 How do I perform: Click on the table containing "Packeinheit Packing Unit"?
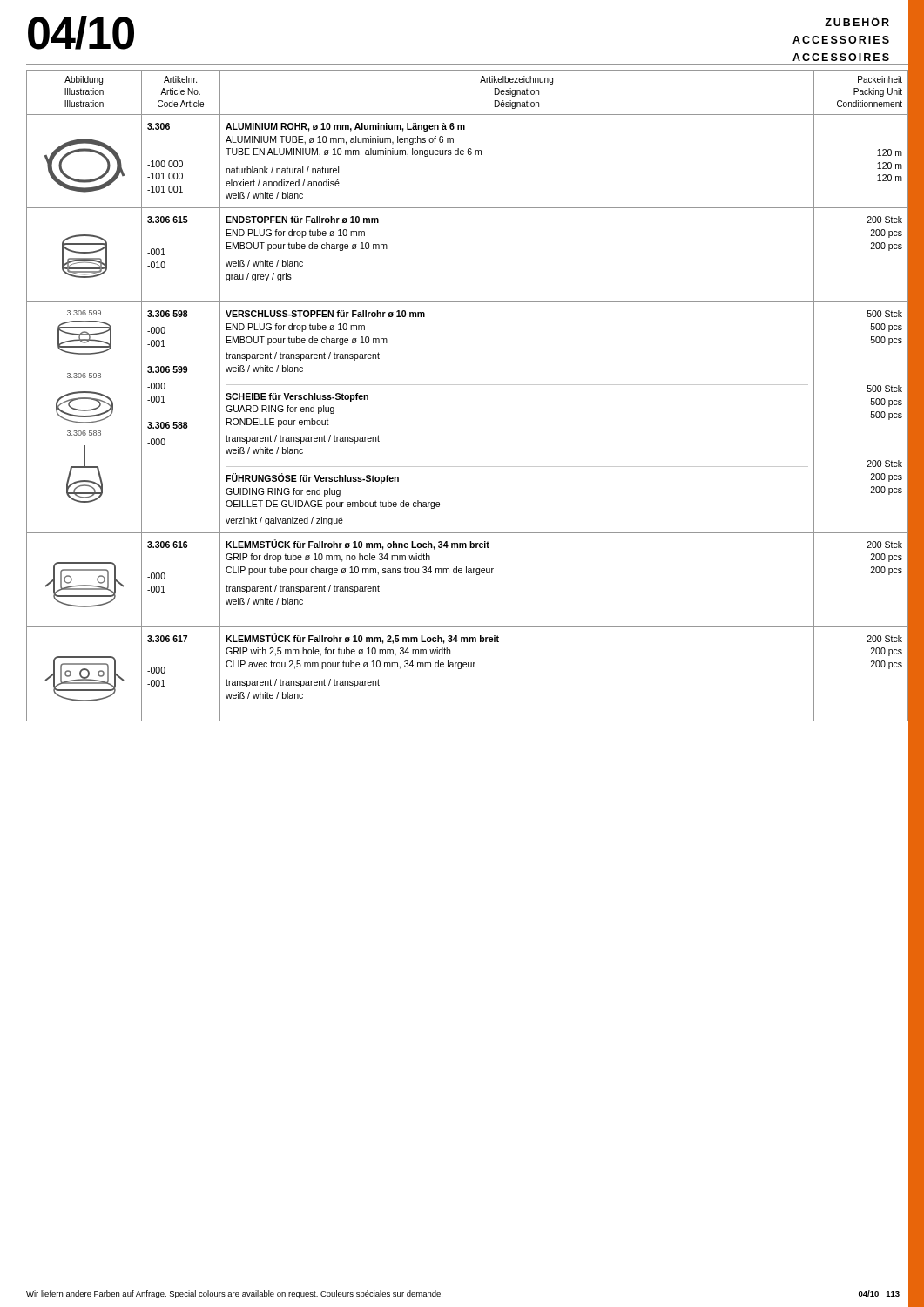coord(467,669)
